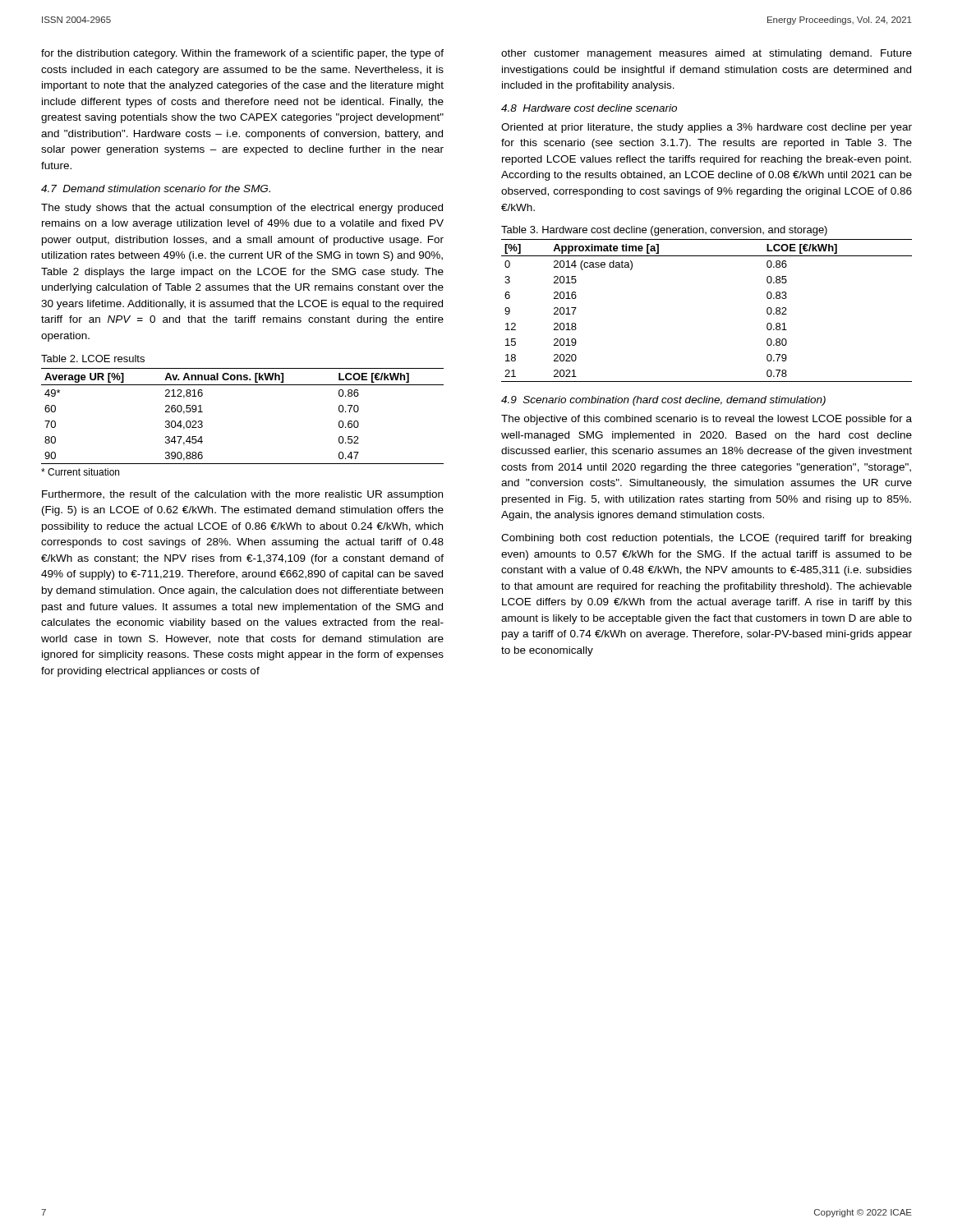Viewport: 953px width, 1232px height.
Task: Select the text block that reads "The study shows that the"
Action: (x=242, y=271)
